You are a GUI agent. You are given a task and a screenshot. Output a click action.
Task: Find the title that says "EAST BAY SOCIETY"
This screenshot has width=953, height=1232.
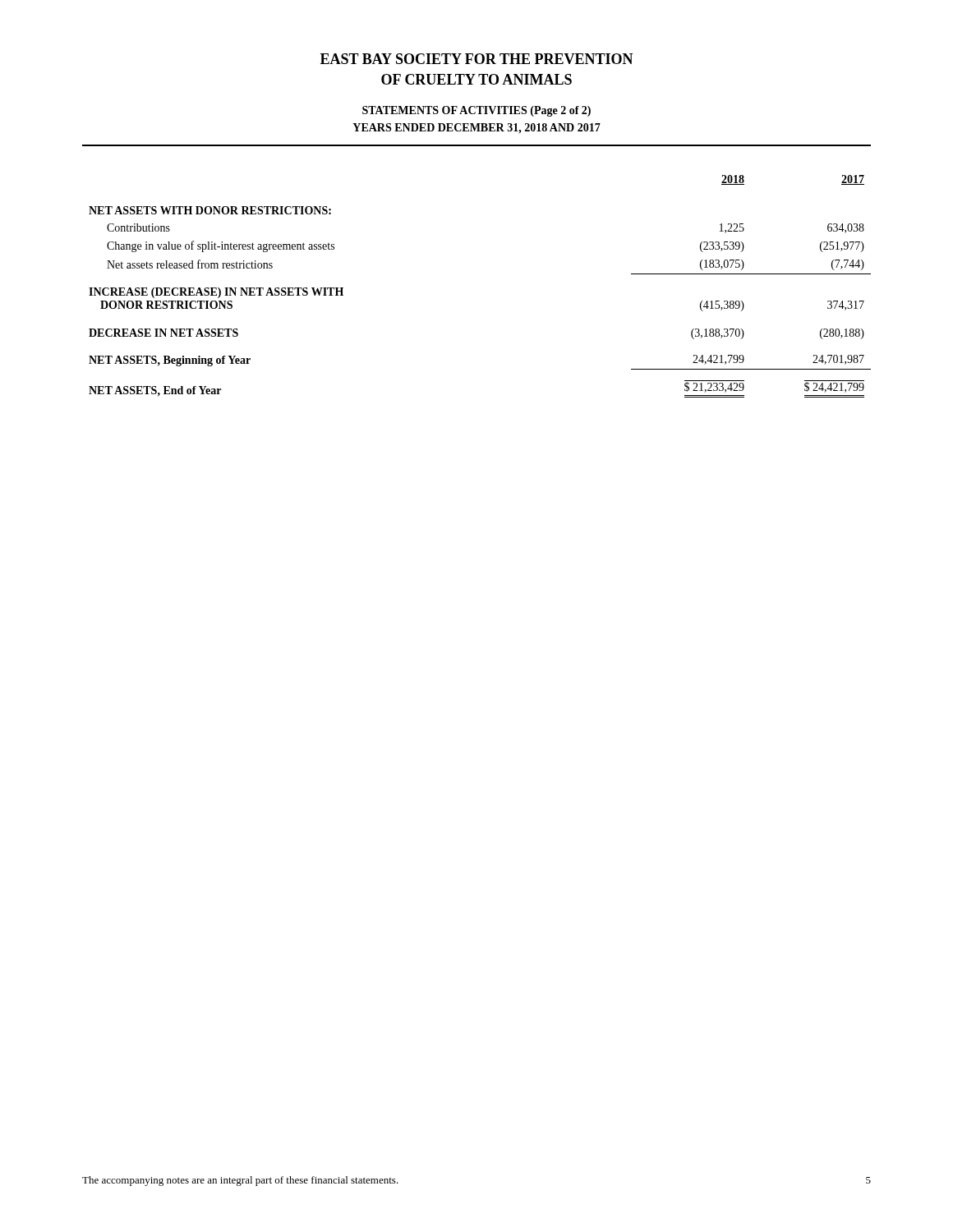(x=476, y=69)
